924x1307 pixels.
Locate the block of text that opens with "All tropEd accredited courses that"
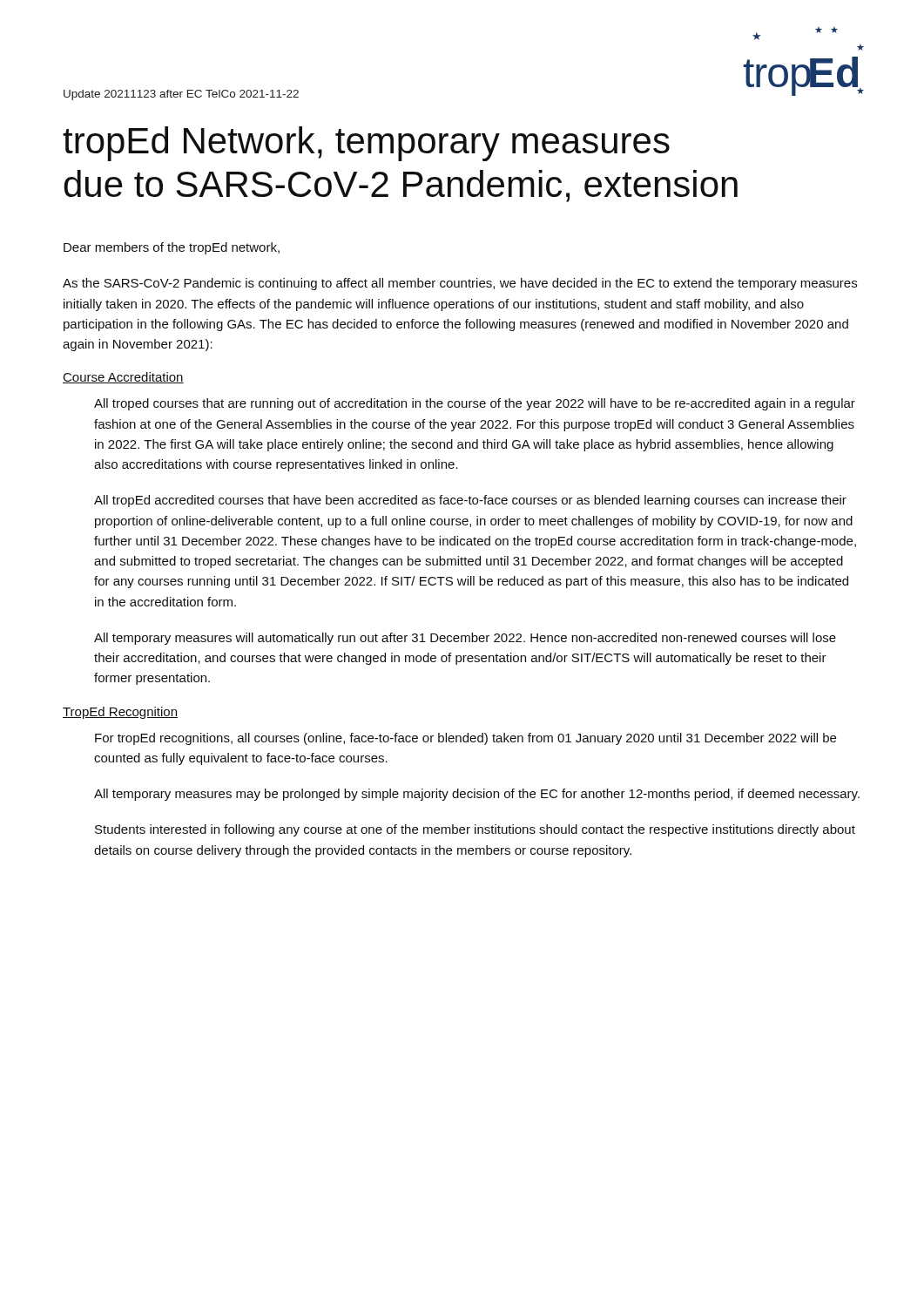[x=476, y=551]
